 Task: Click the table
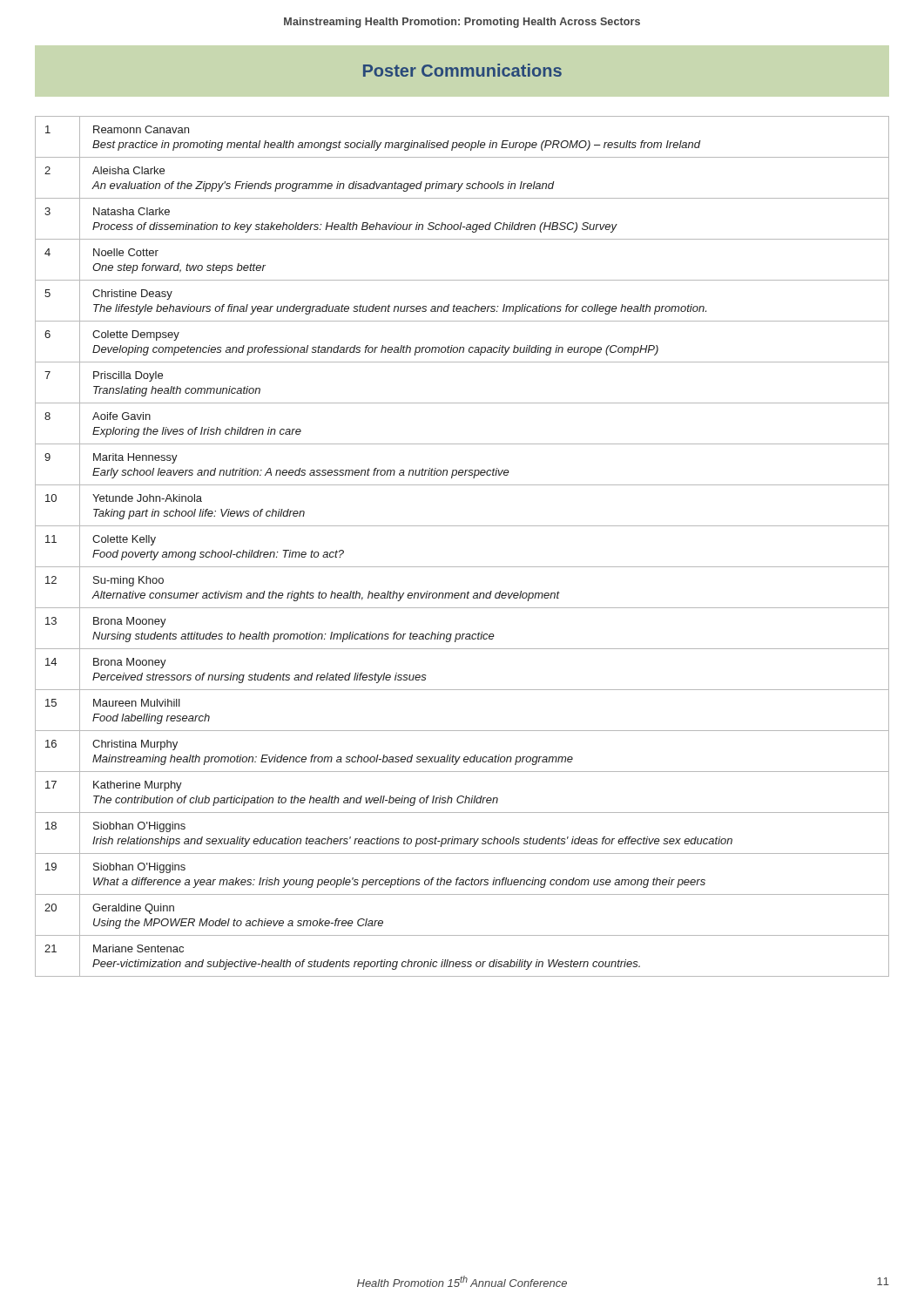(462, 546)
